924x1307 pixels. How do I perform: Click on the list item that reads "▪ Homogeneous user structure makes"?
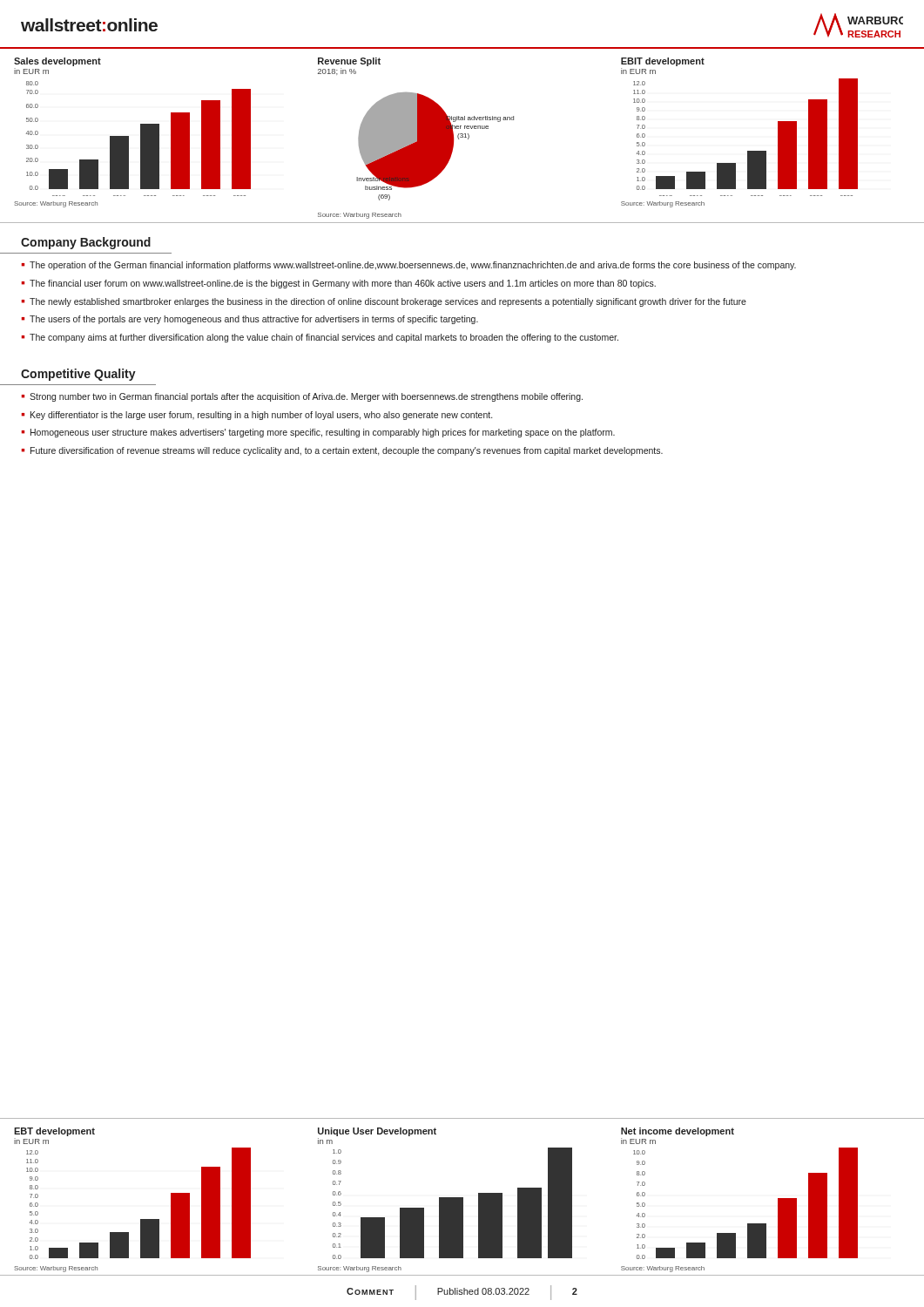[318, 433]
